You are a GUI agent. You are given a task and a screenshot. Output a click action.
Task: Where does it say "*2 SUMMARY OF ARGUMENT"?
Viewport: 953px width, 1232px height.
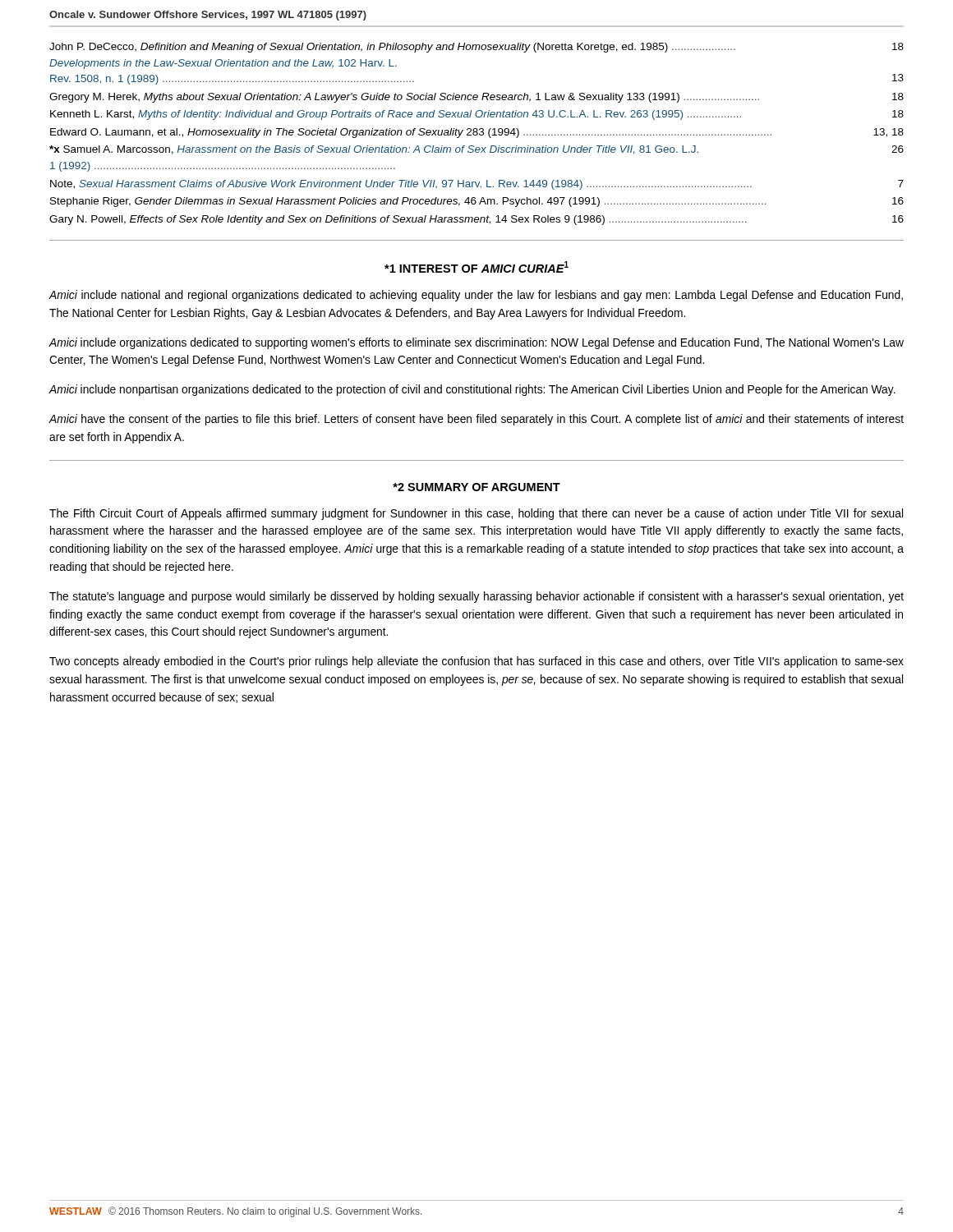pos(476,487)
